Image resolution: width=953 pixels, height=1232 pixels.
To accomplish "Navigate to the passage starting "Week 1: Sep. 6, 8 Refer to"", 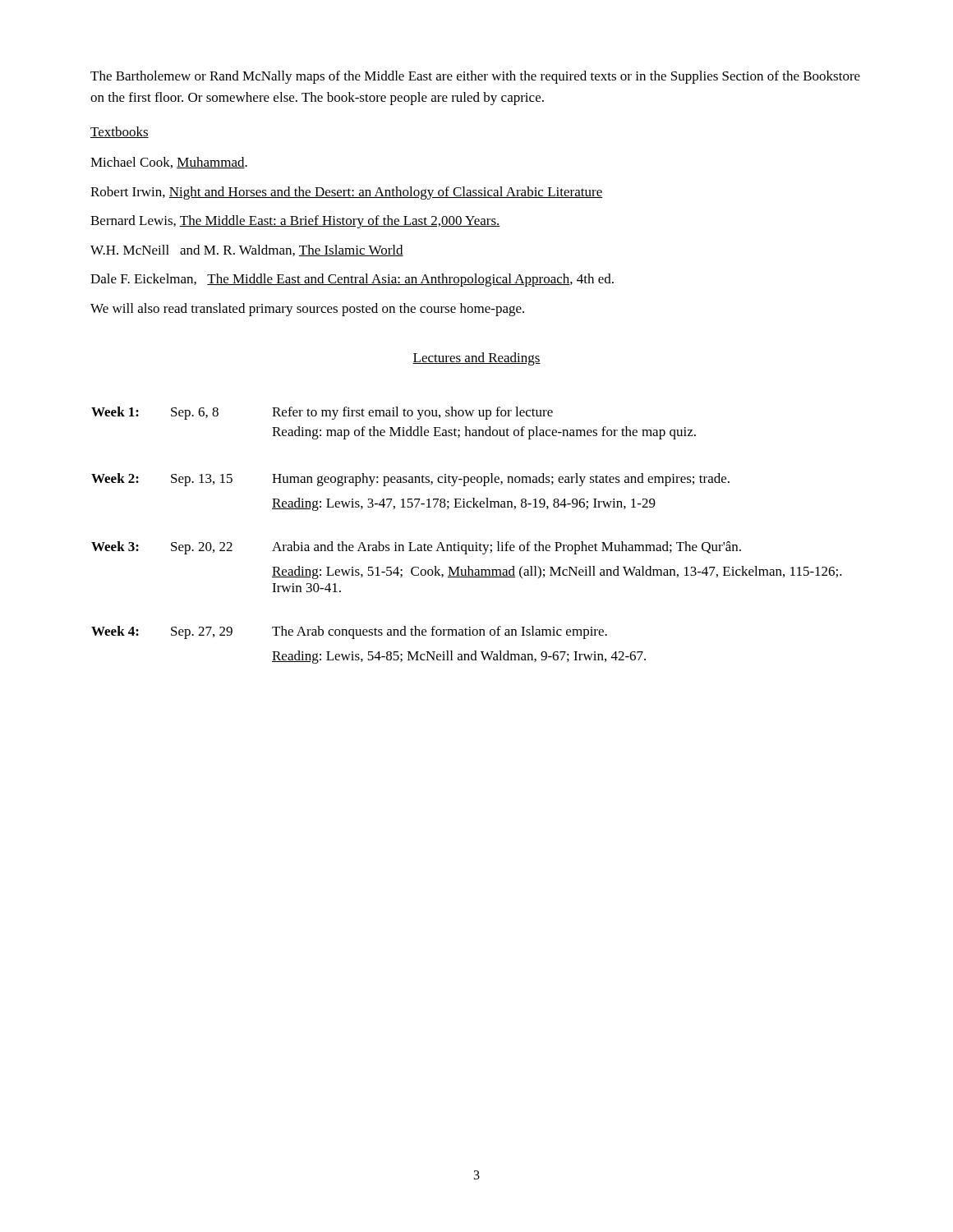I will pos(476,407).
